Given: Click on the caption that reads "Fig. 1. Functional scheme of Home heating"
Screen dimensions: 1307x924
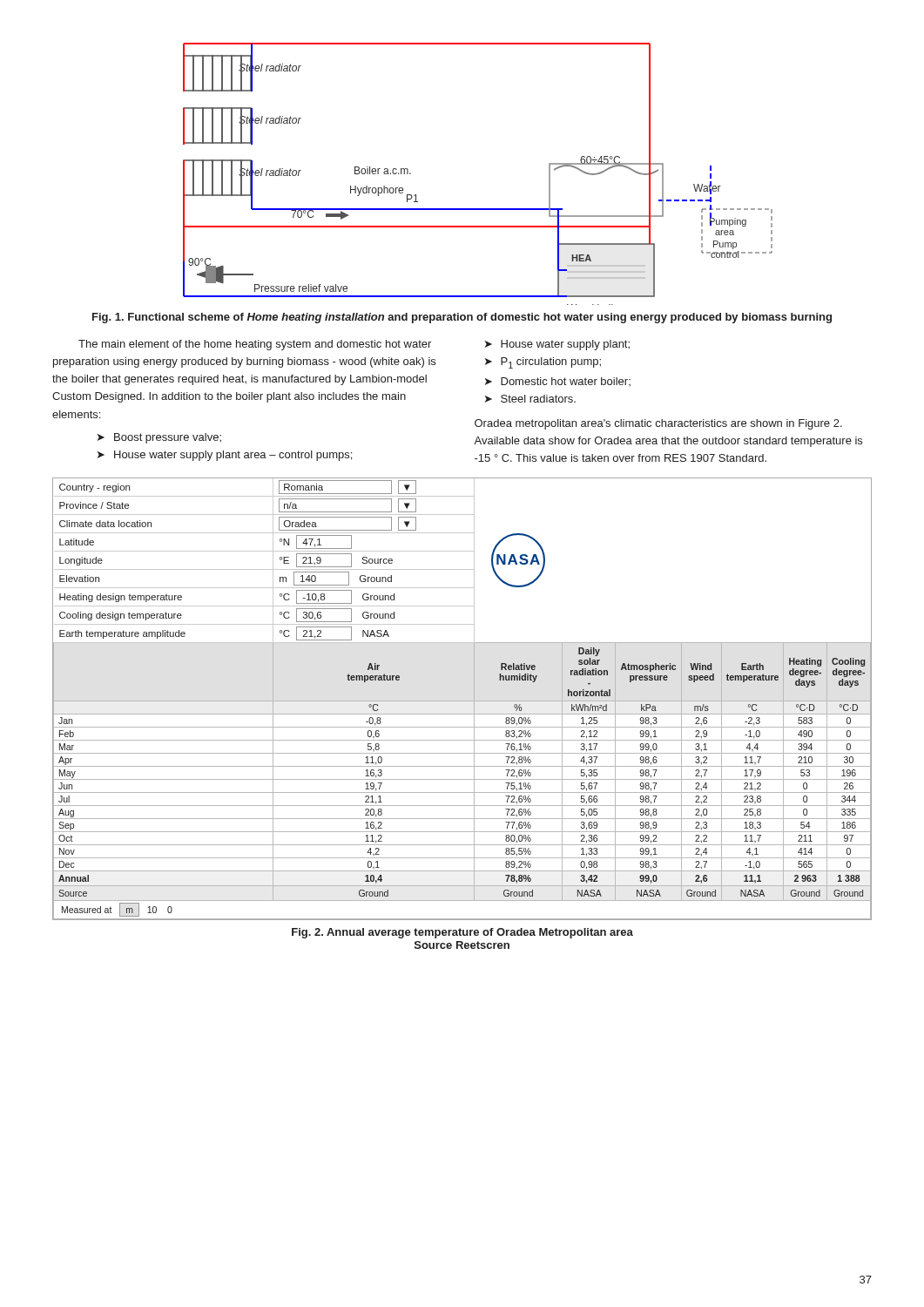Looking at the screenshot, I should [x=462, y=317].
